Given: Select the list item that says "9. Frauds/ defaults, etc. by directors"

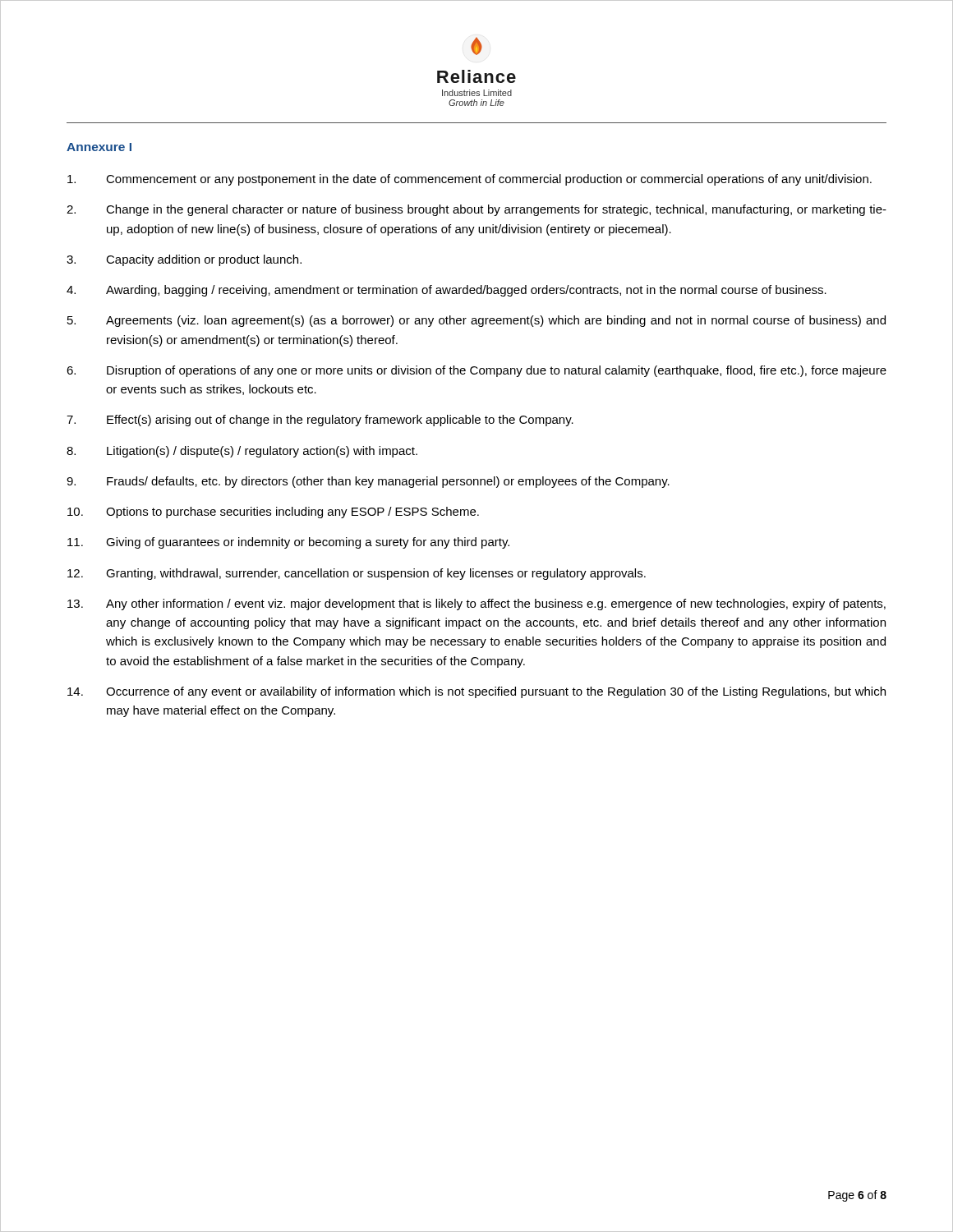Looking at the screenshot, I should 476,481.
